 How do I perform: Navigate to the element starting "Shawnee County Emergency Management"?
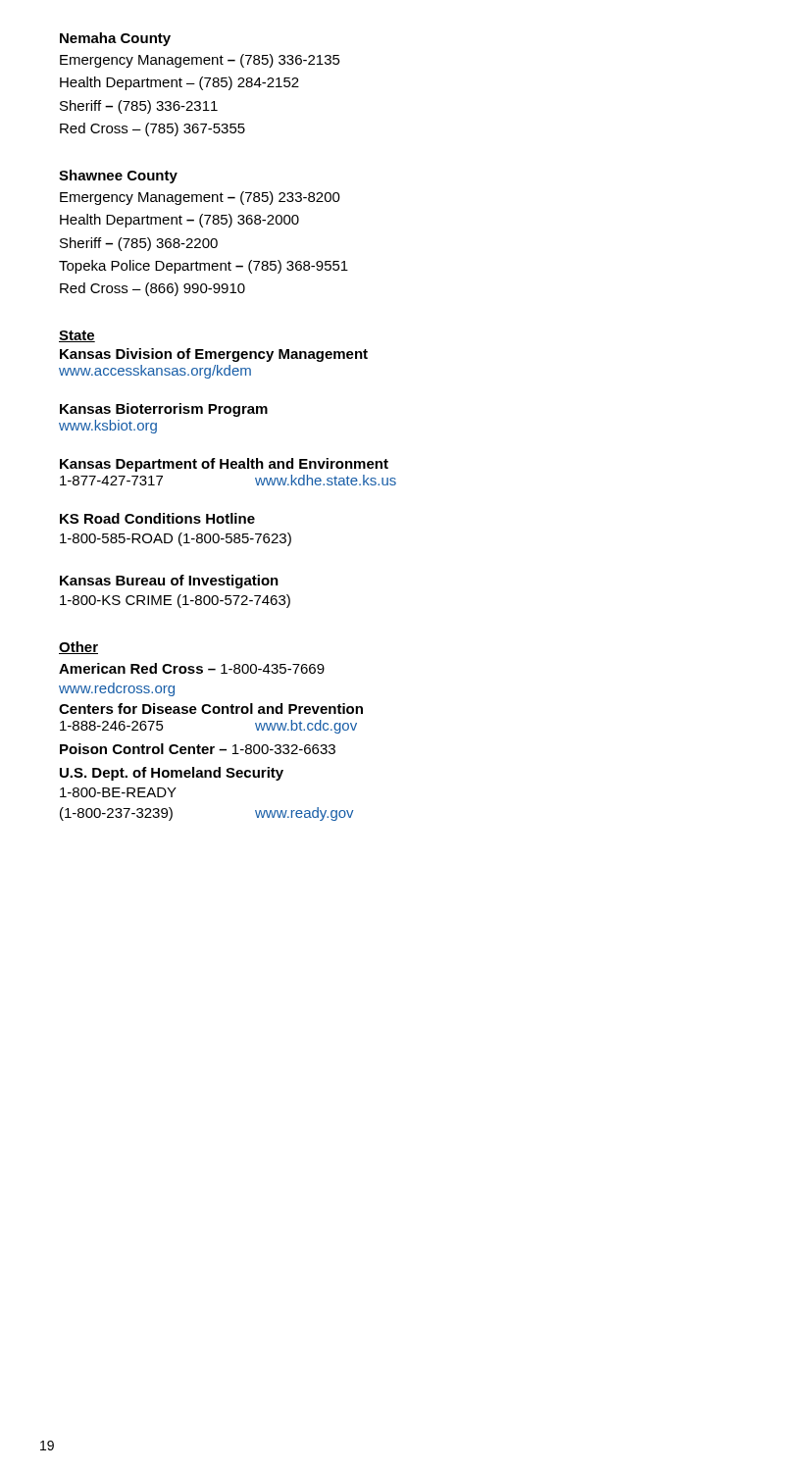pos(118,177)
